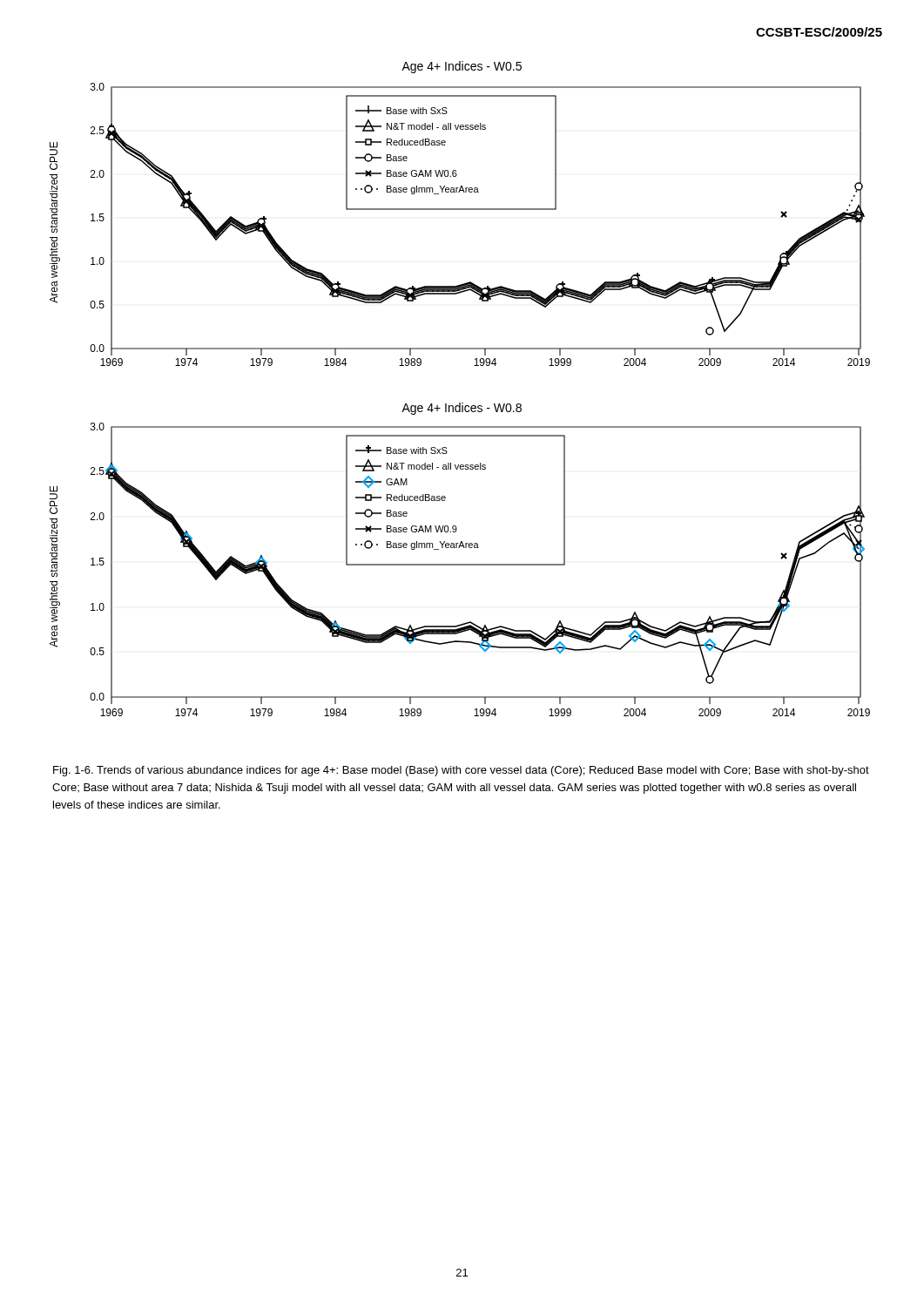Select the caption that says "Age 4+ Indices - W0.5"
The height and width of the screenshot is (1307, 924).
(462, 66)
